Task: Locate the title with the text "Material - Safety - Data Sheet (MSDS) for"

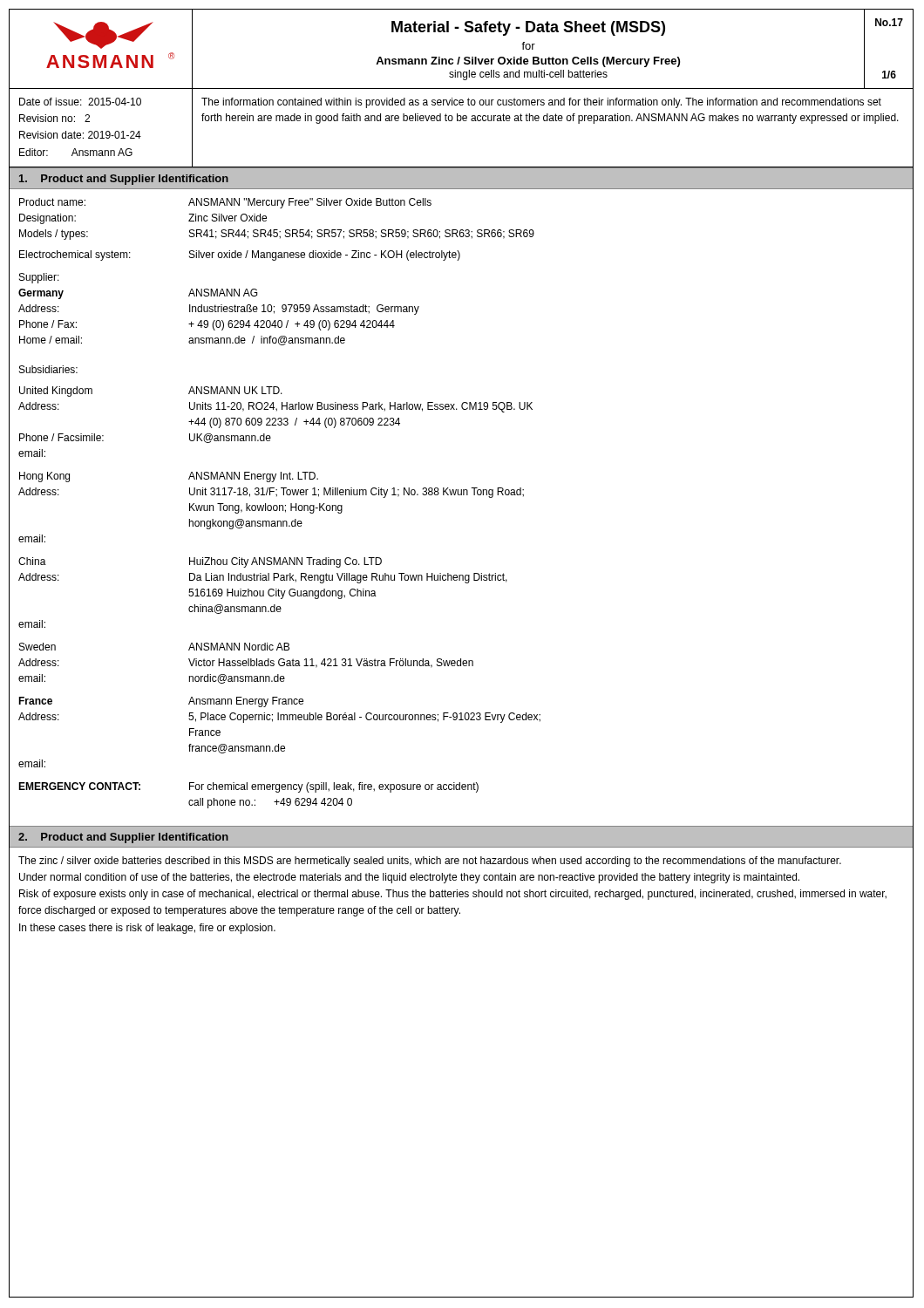Action: [528, 49]
